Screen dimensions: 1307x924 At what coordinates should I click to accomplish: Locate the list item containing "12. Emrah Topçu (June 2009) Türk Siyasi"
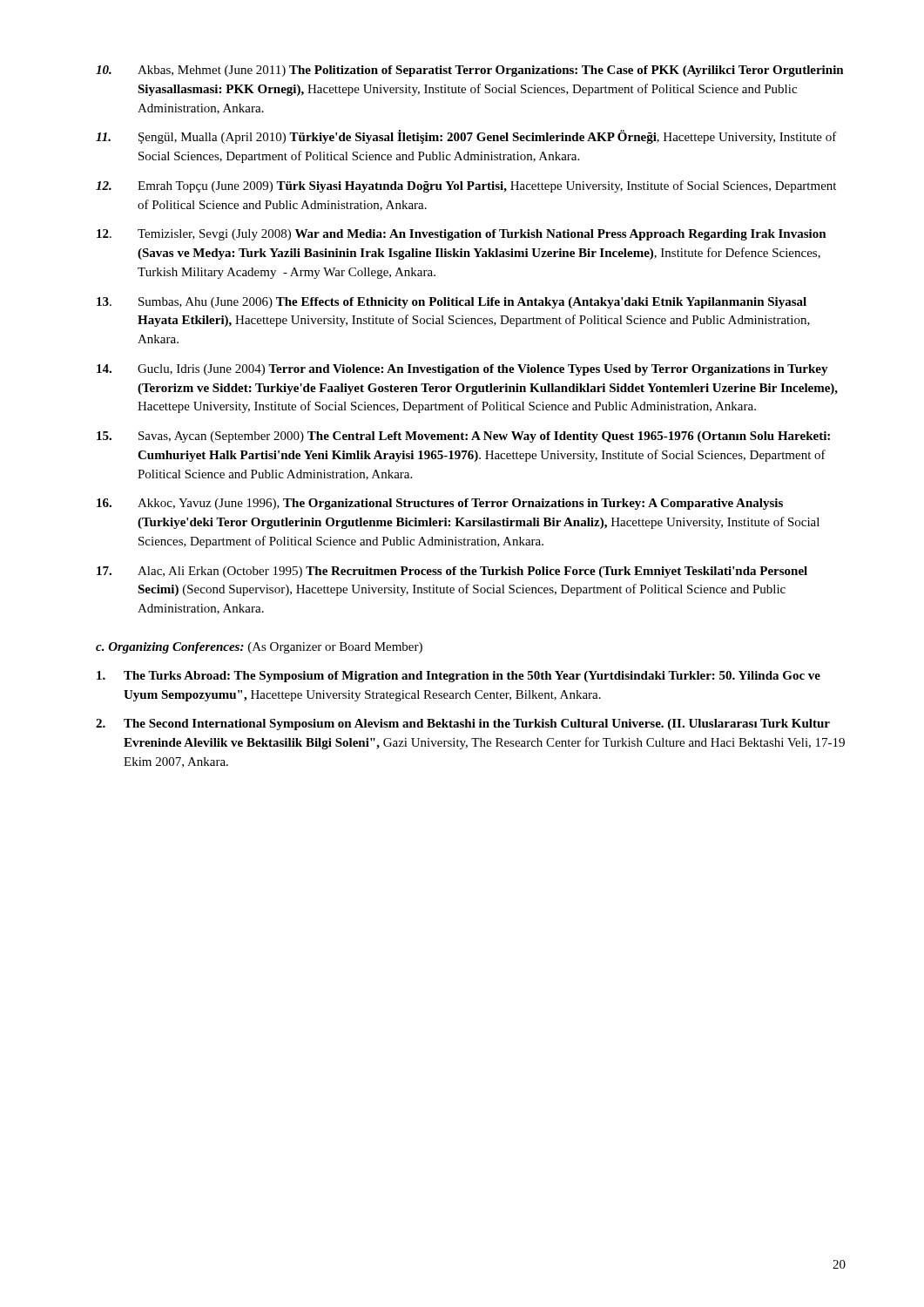point(471,196)
